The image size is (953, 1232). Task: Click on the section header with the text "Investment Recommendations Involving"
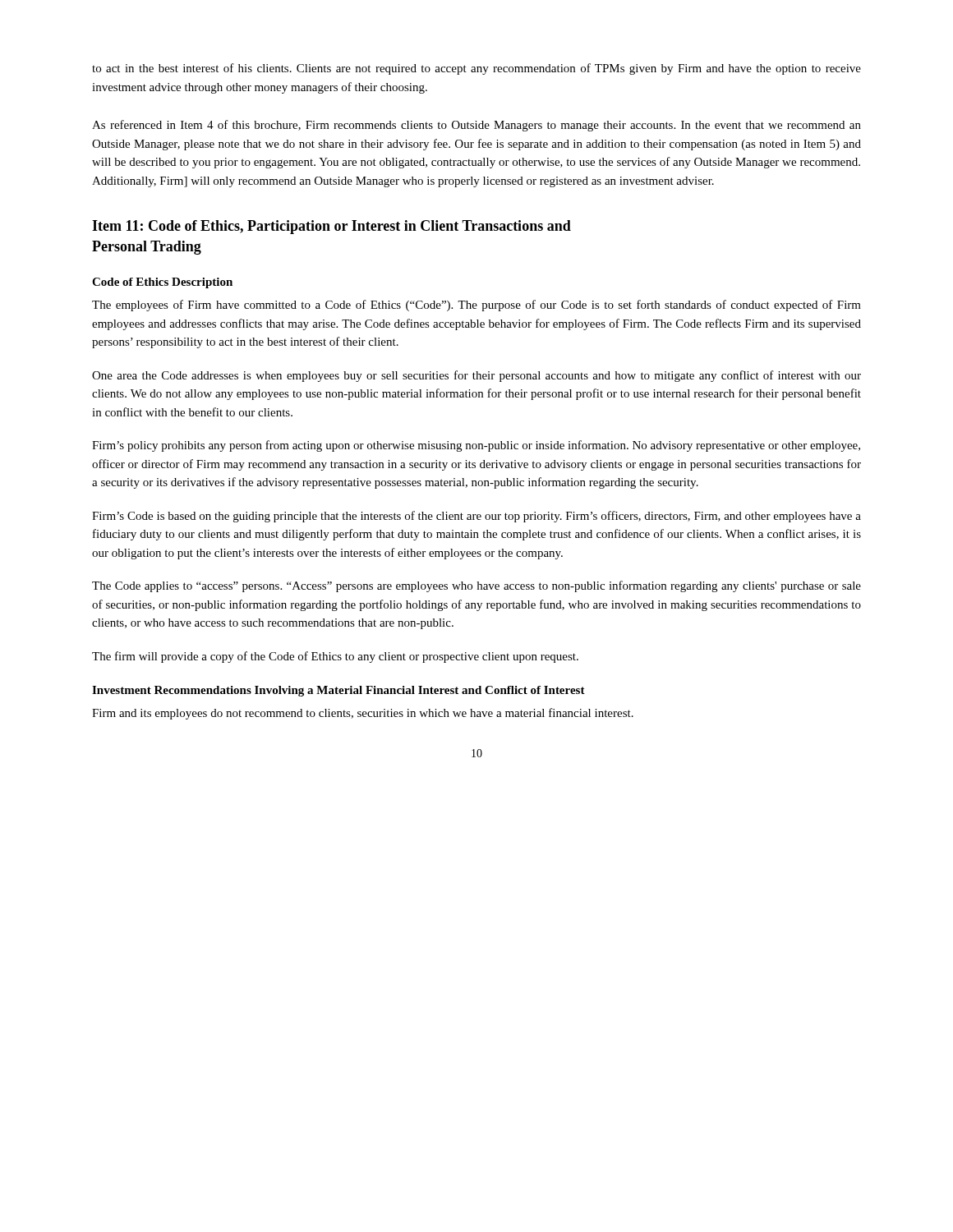click(x=338, y=690)
